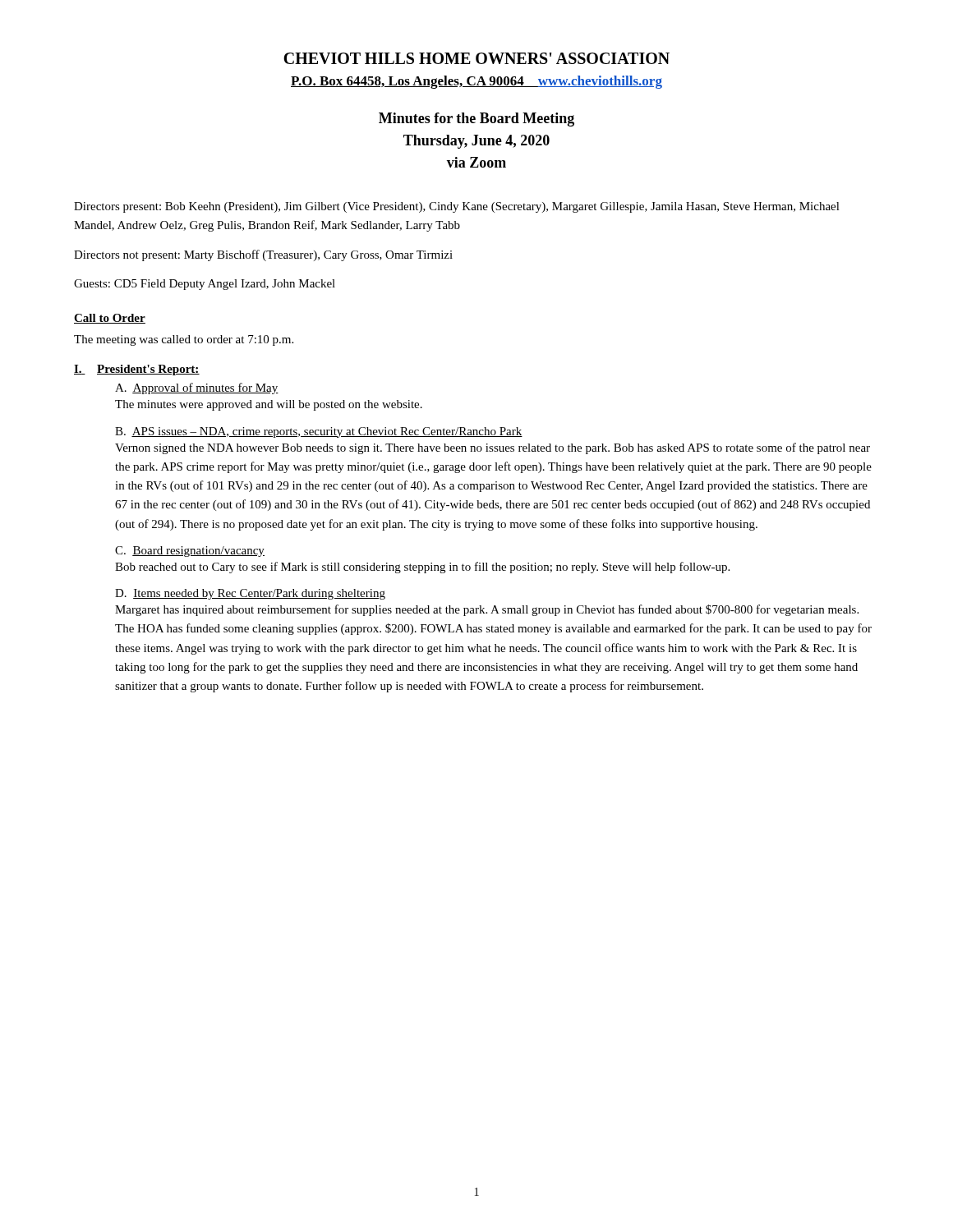Viewport: 953px width, 1232px height.
Task: Locate the text block that says "Guests: CD5 Field Deputy Angel Izard, John"
Action: [205, 283]
